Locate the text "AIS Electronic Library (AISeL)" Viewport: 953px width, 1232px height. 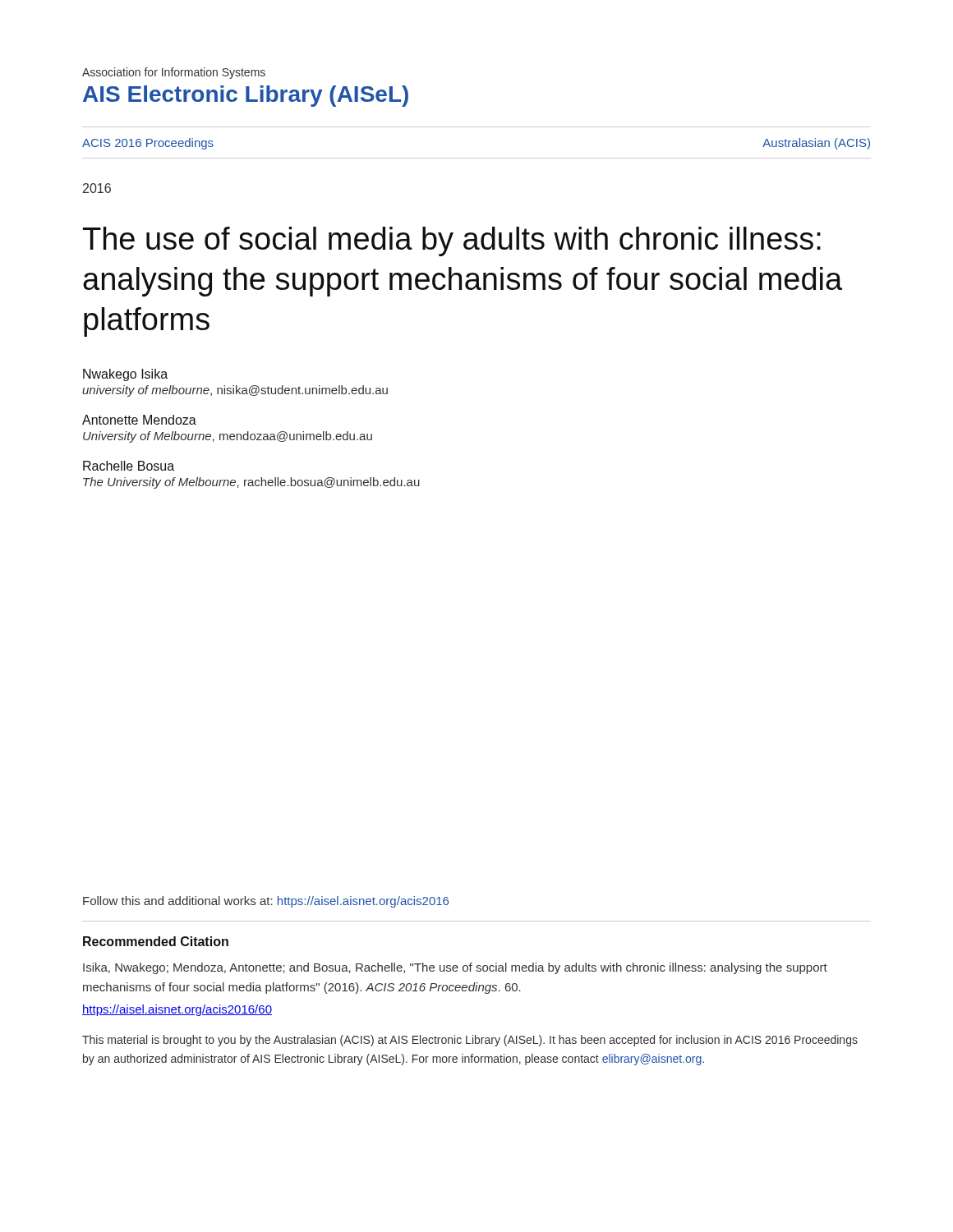coord(246,94)
